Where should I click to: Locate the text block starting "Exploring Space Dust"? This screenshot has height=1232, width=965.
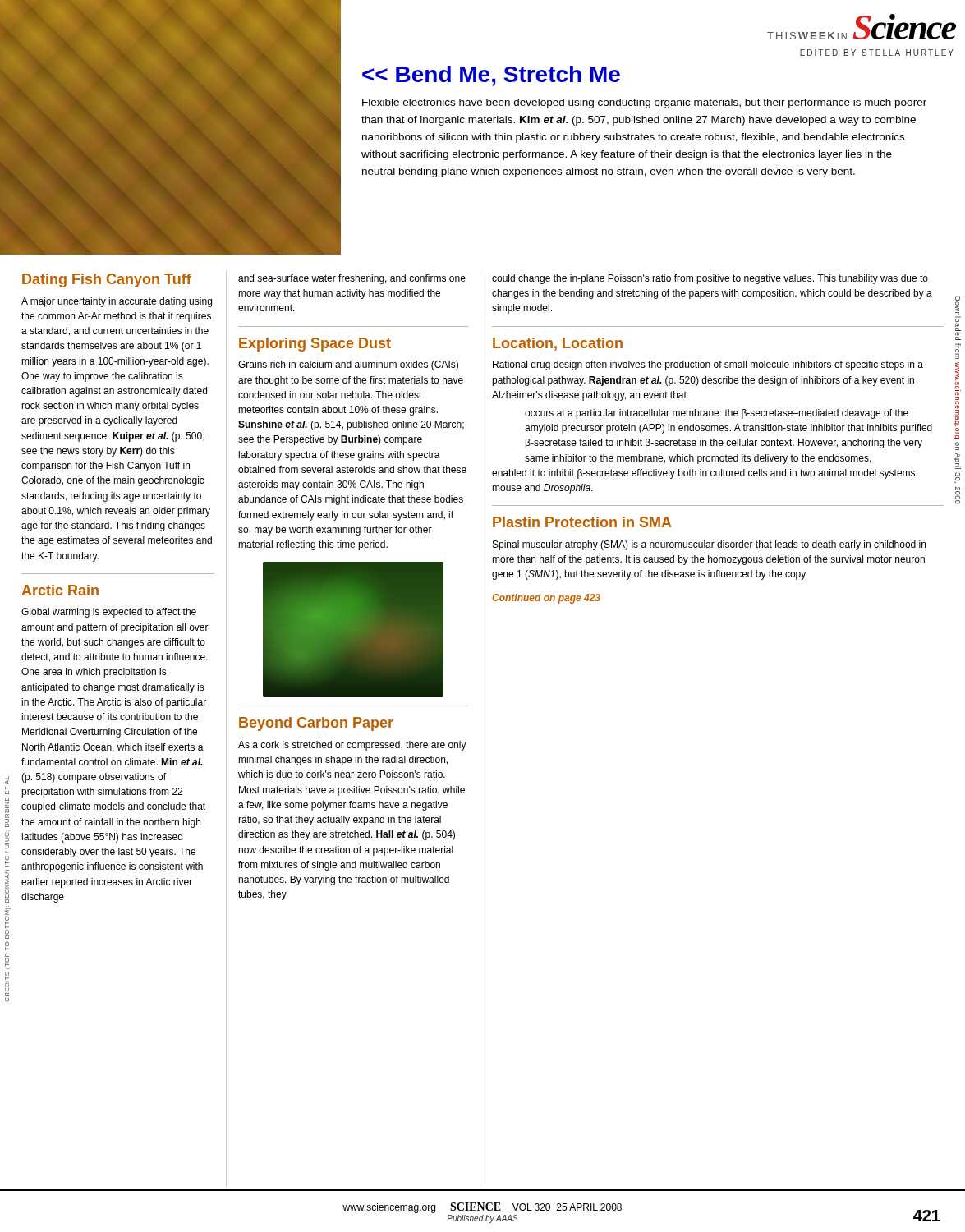[315, 343]
